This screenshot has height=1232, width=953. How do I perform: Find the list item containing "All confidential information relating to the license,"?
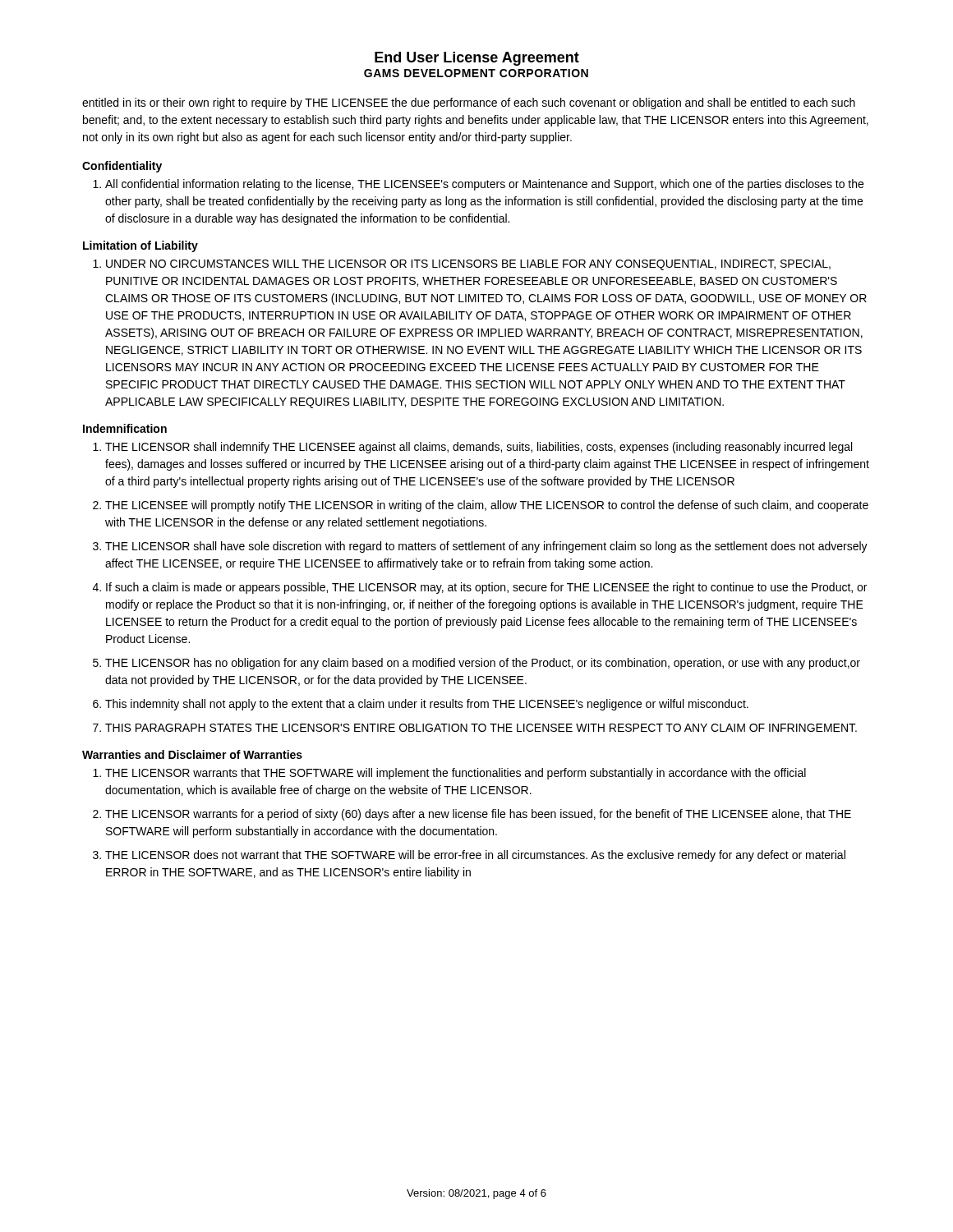coord(485,201)
